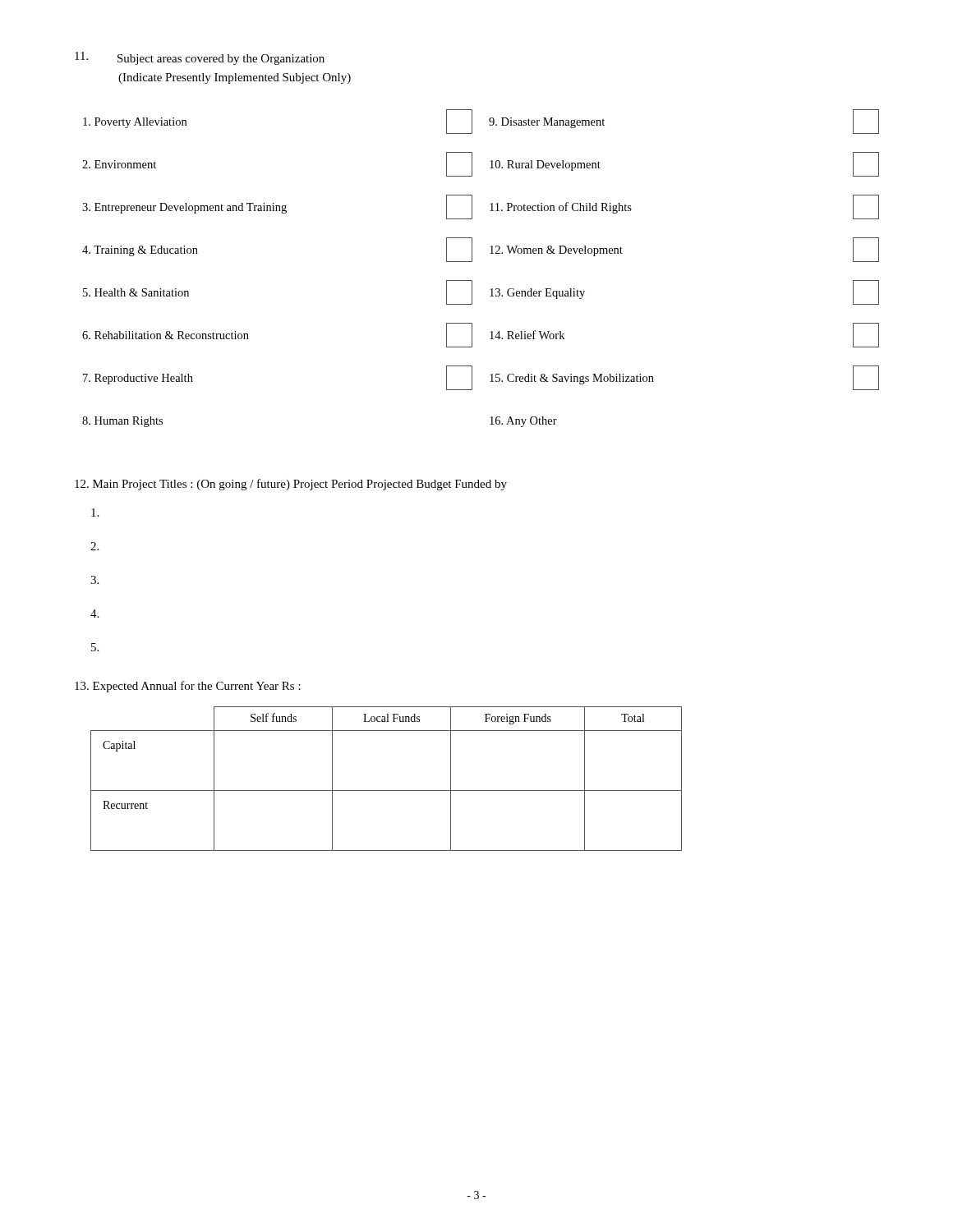Viewport: 953px width, 1232px height.
Task: Click on the text starting "Expected Annual for the Current"
Action: pos(188,686)
